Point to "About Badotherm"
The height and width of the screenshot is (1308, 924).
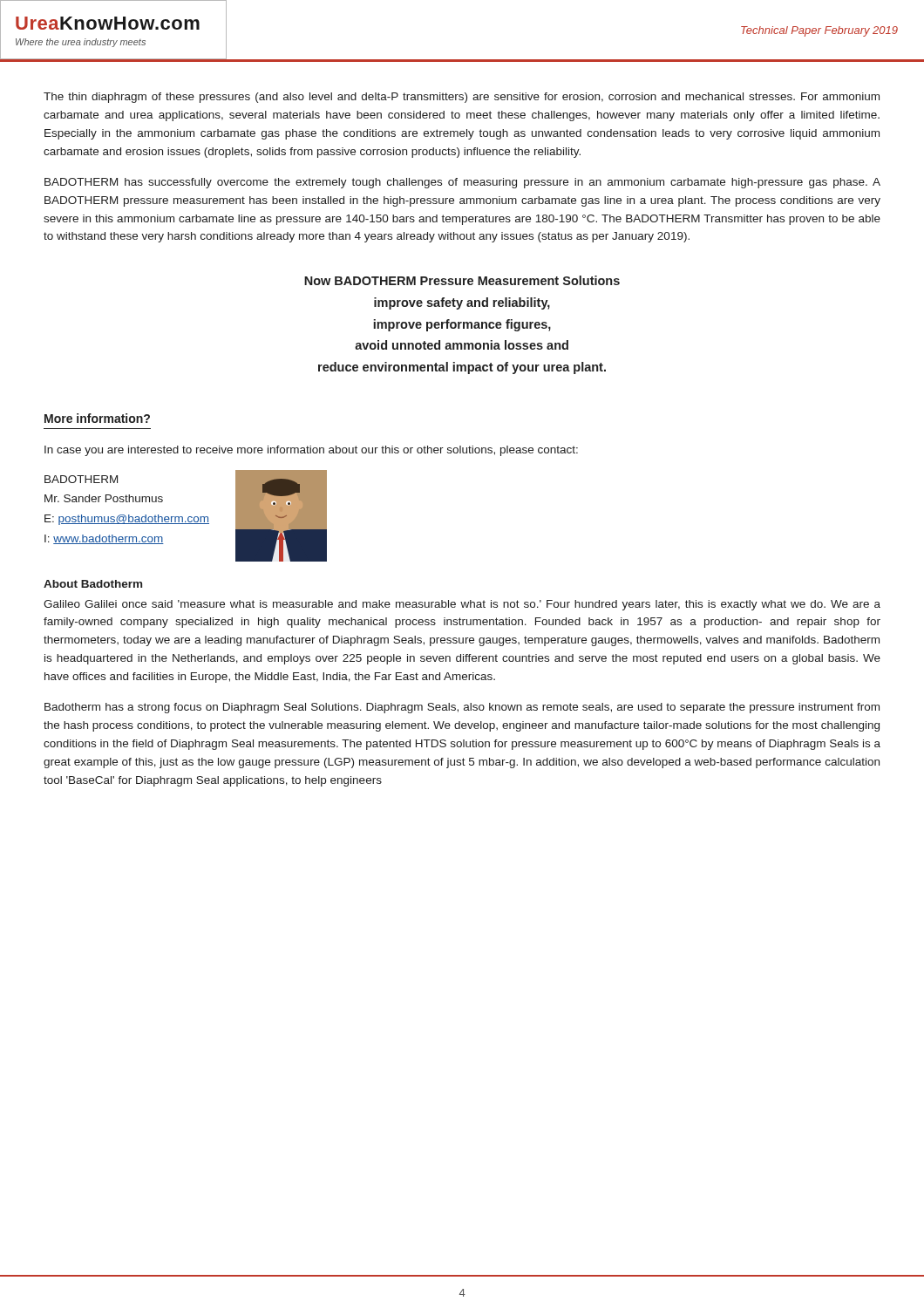(x=93, y=583)
